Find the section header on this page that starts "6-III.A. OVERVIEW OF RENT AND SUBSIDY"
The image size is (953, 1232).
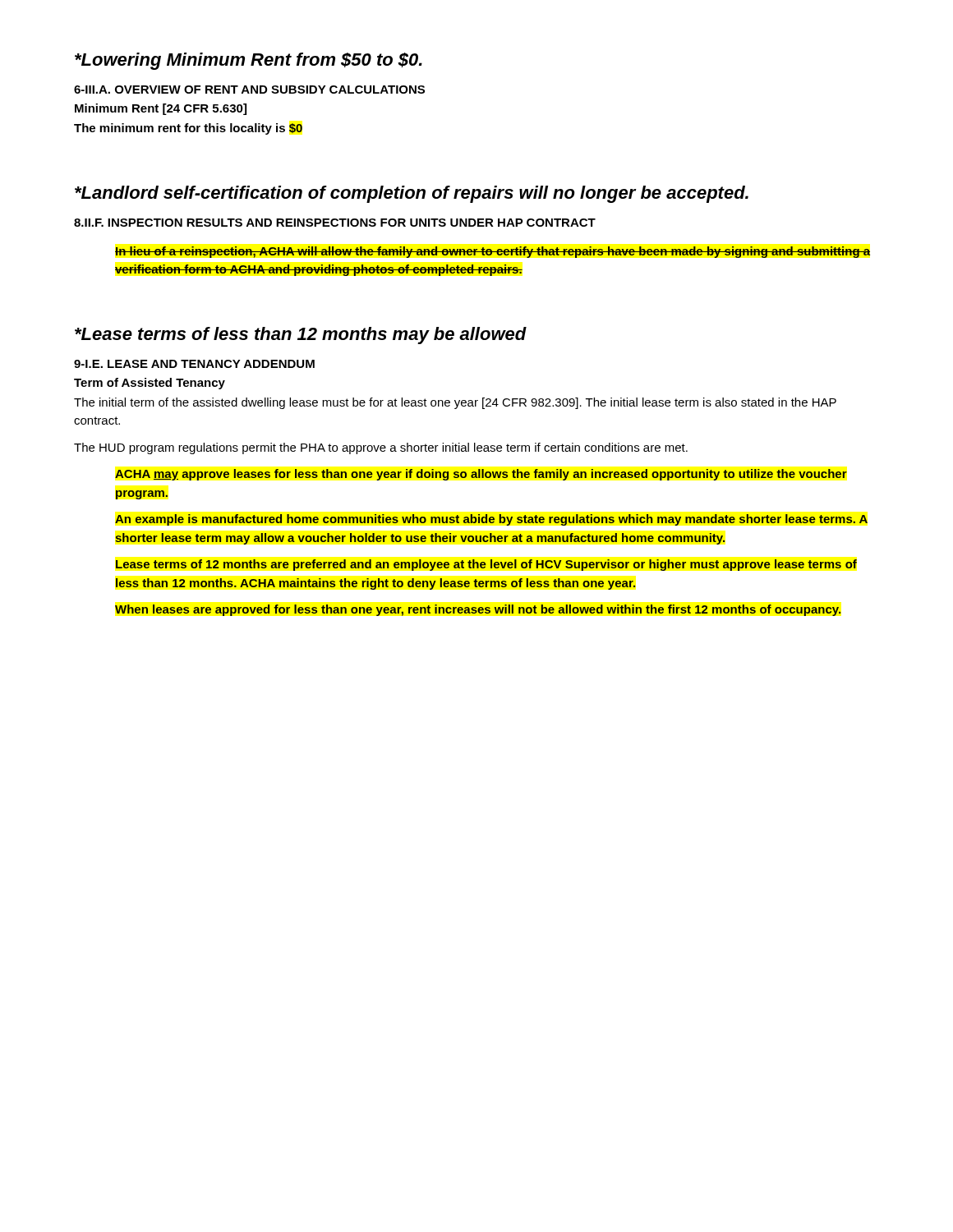[250, 89]
